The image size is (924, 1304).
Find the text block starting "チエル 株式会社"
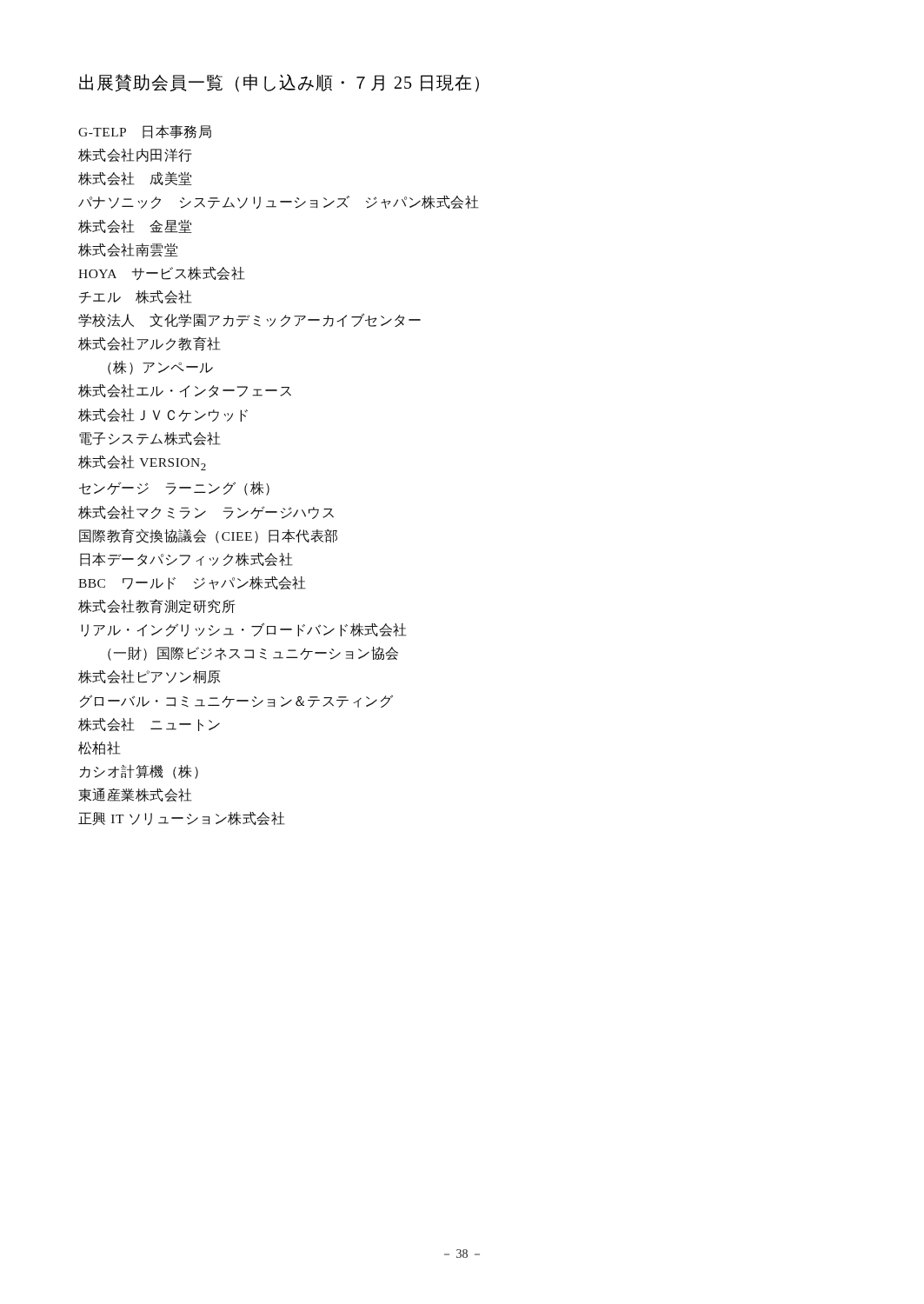[136, 297]
